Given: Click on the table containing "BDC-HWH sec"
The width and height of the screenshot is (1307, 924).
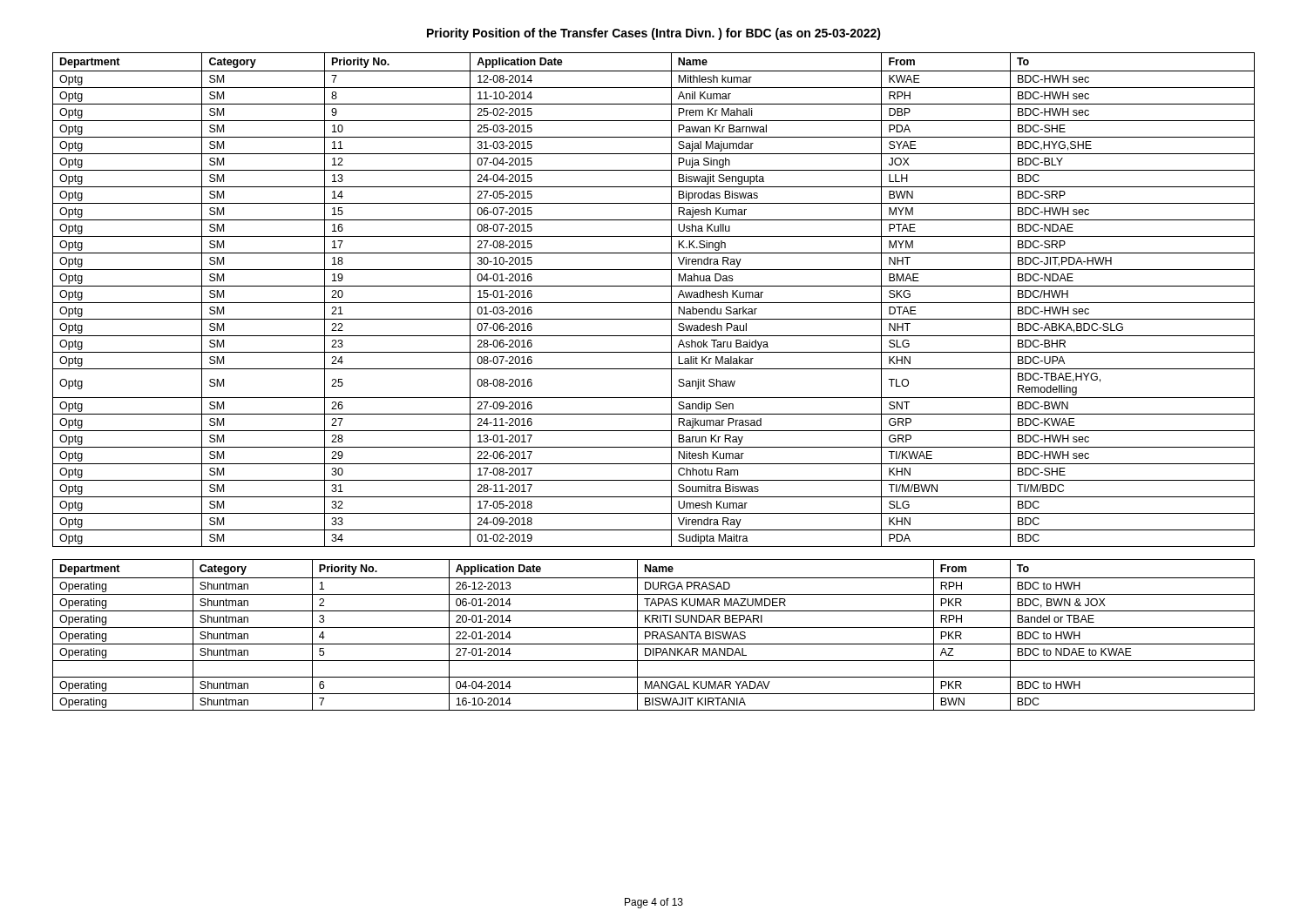Looking at the screenshot, I should pyautogui.click(x=654, y=300).
